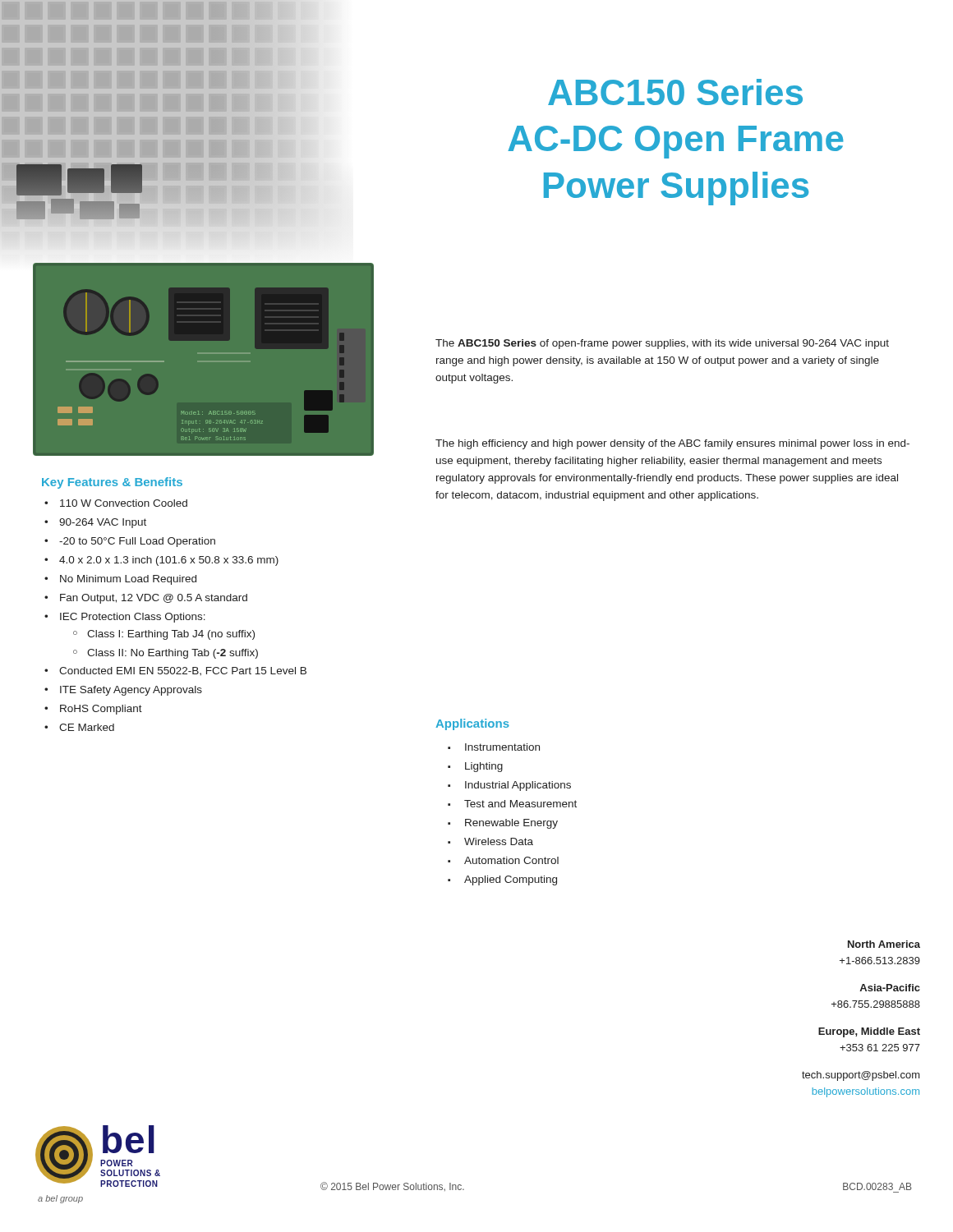
Task: Locate the list item with the text "•Fan Output, 12 VDC @ 0.5"
Action: click(146, 598)
